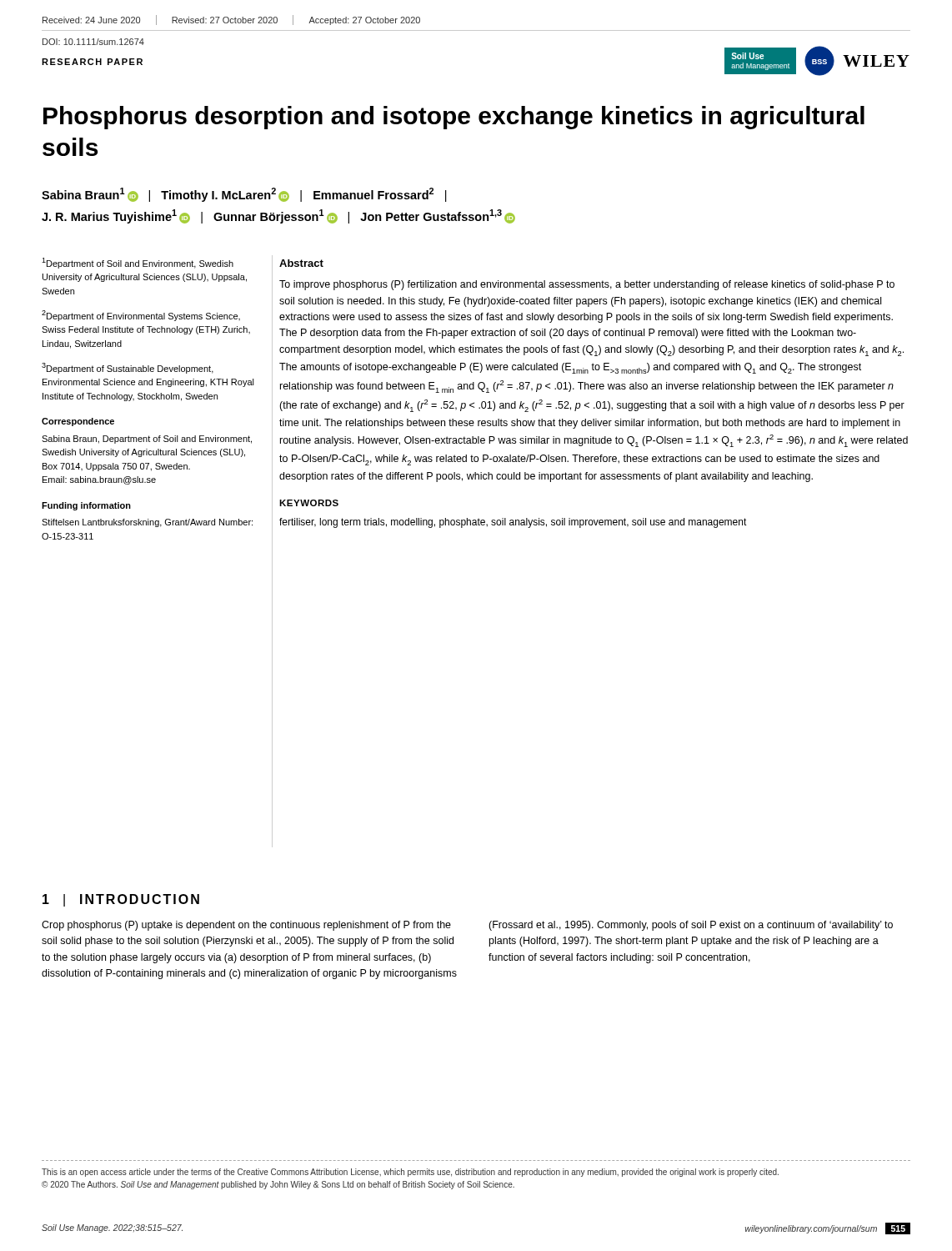This screenshot has height=1251, width=952.
Task: Find a section header
Action: 122,900
